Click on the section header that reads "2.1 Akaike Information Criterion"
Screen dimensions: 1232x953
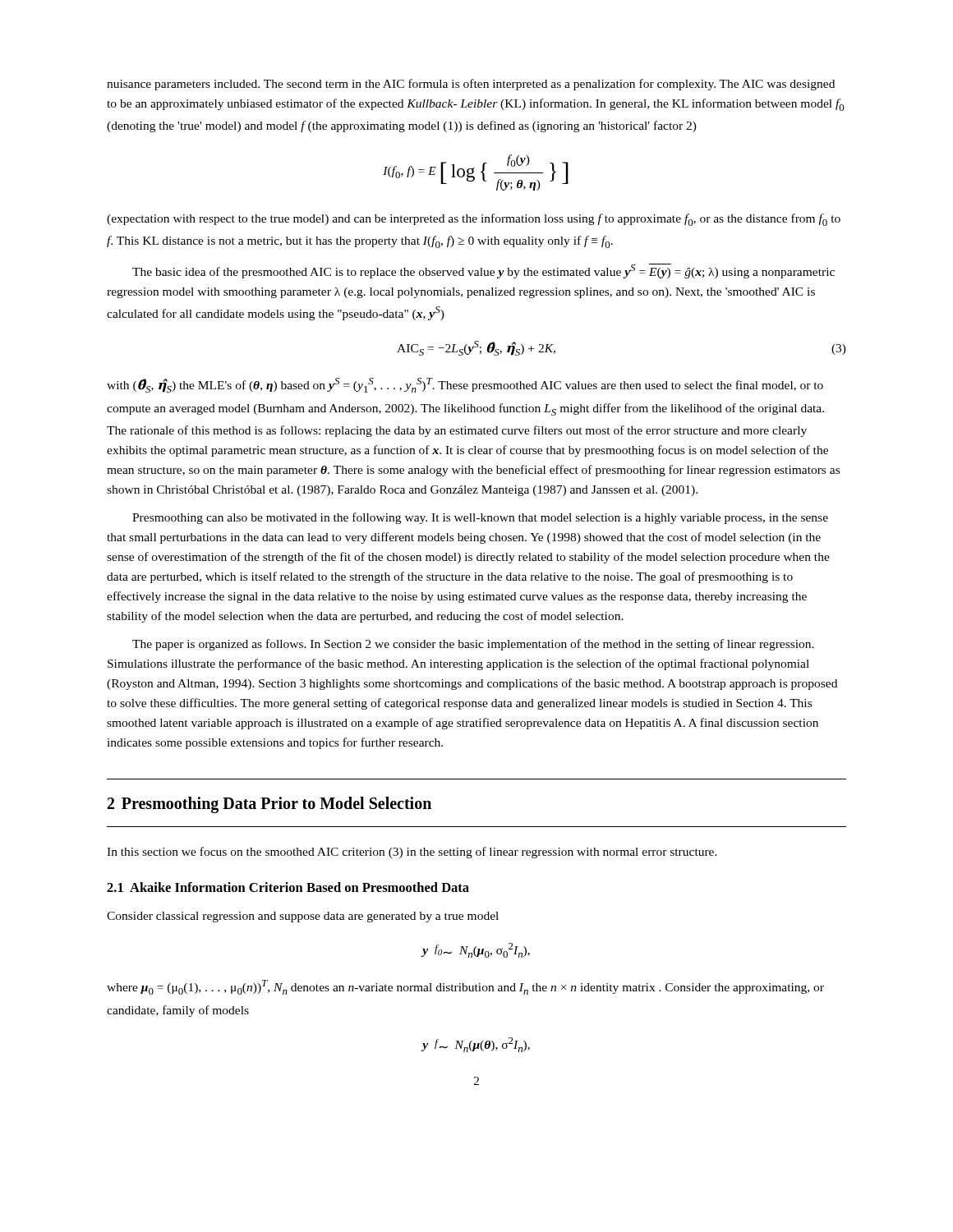coord(288,887)
